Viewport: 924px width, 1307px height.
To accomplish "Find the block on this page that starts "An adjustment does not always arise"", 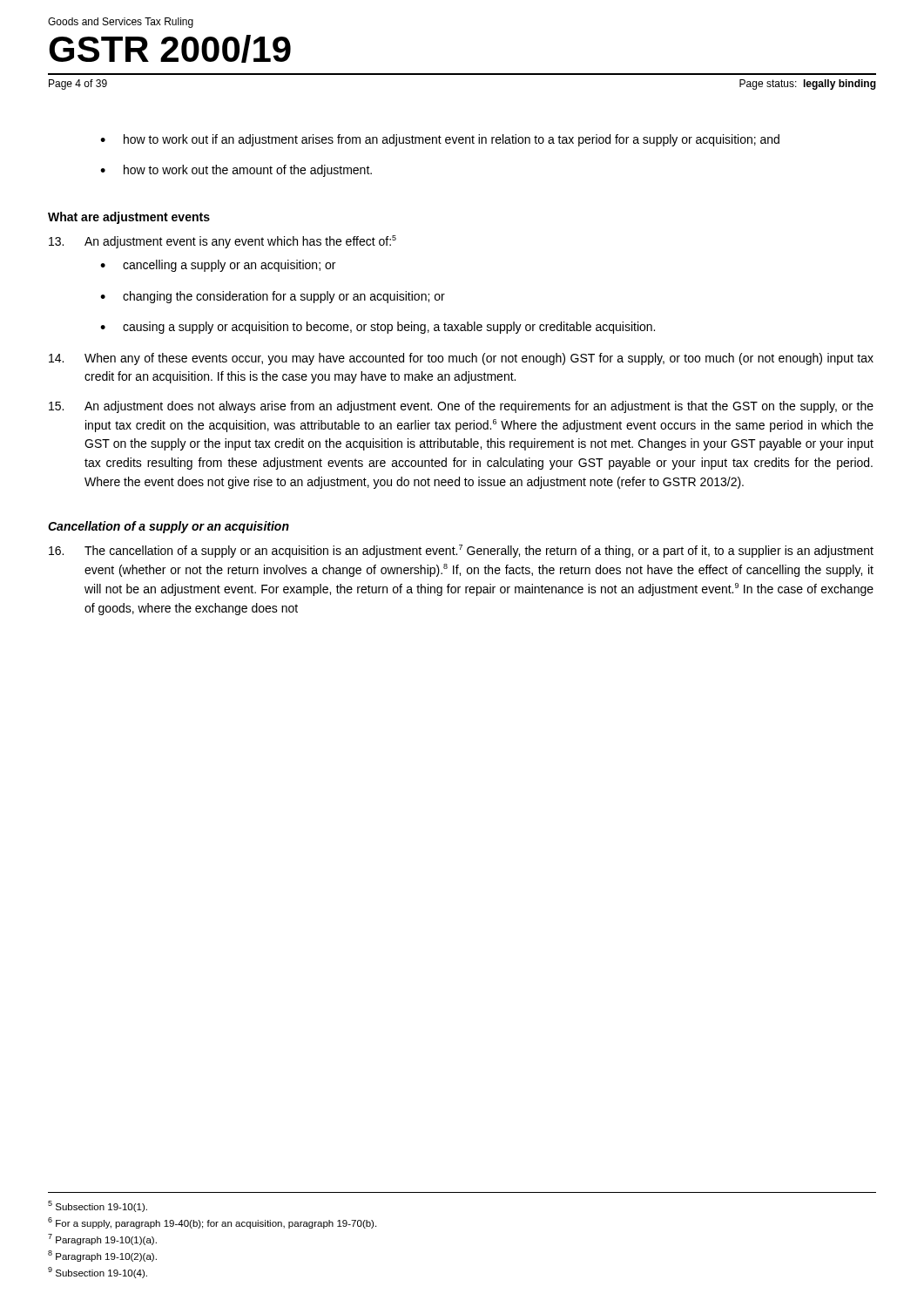I will 461,445.
